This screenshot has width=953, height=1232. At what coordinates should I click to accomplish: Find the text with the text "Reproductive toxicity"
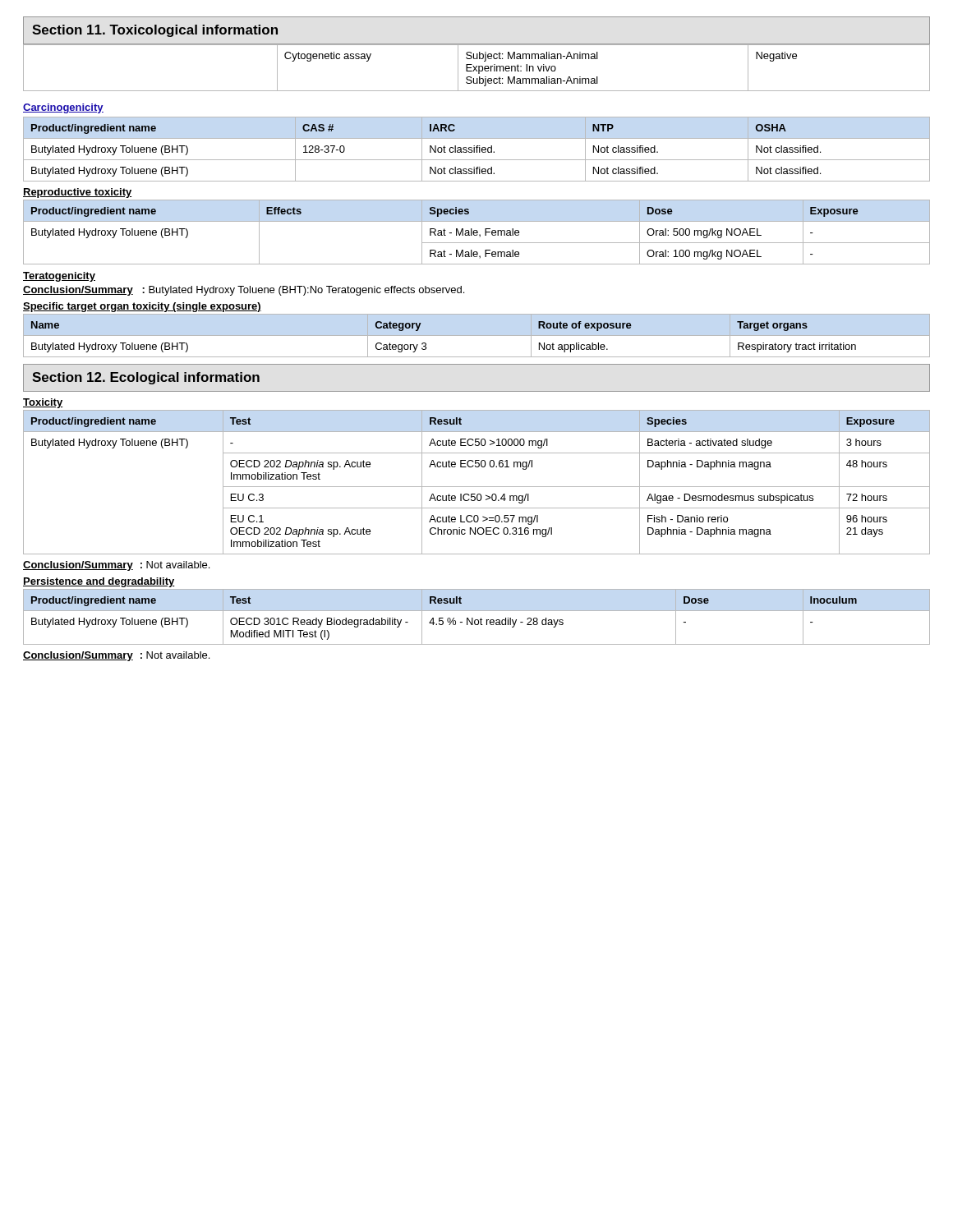(x=77, y=192)
